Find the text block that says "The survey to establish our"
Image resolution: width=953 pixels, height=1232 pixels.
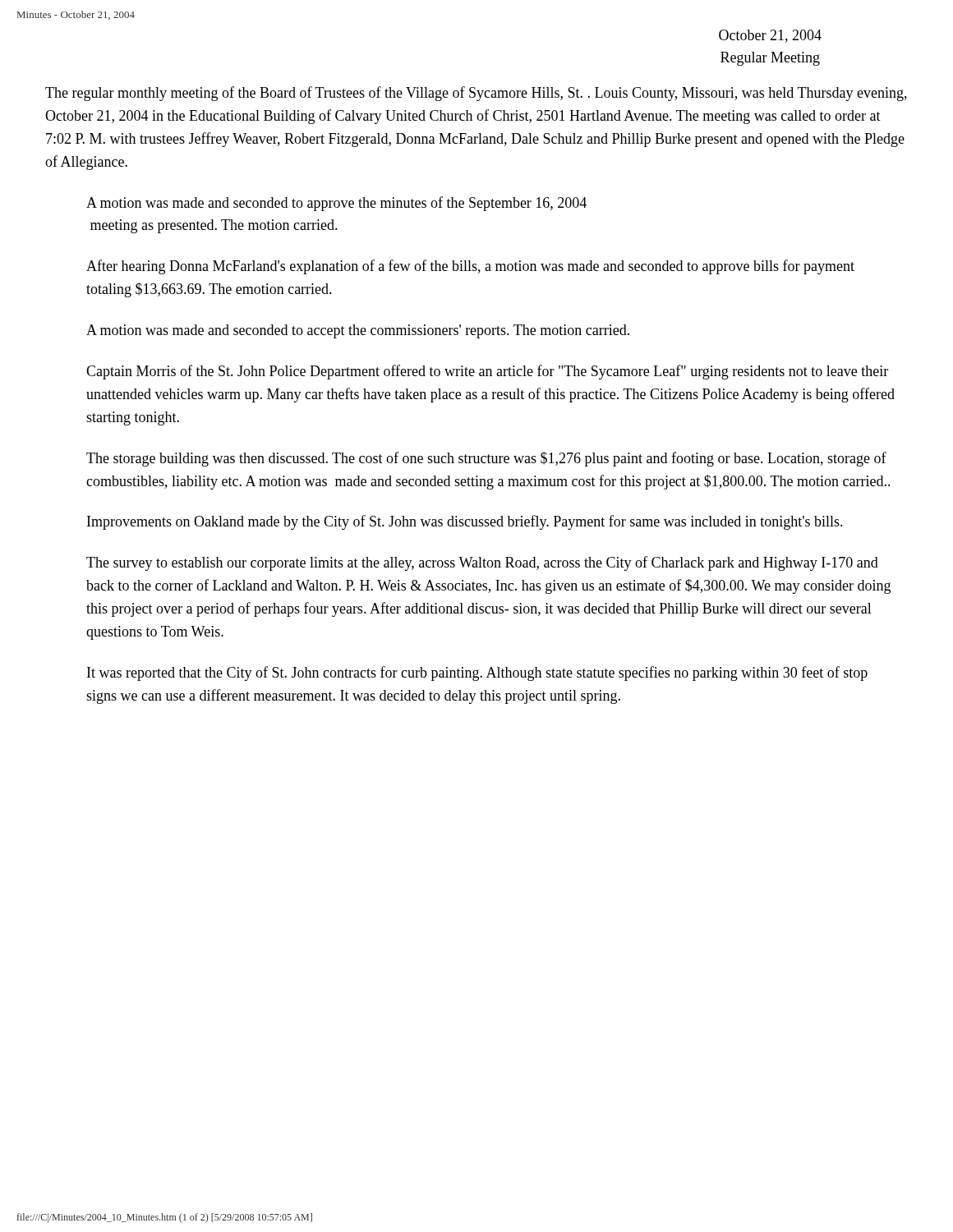point(489,597)
